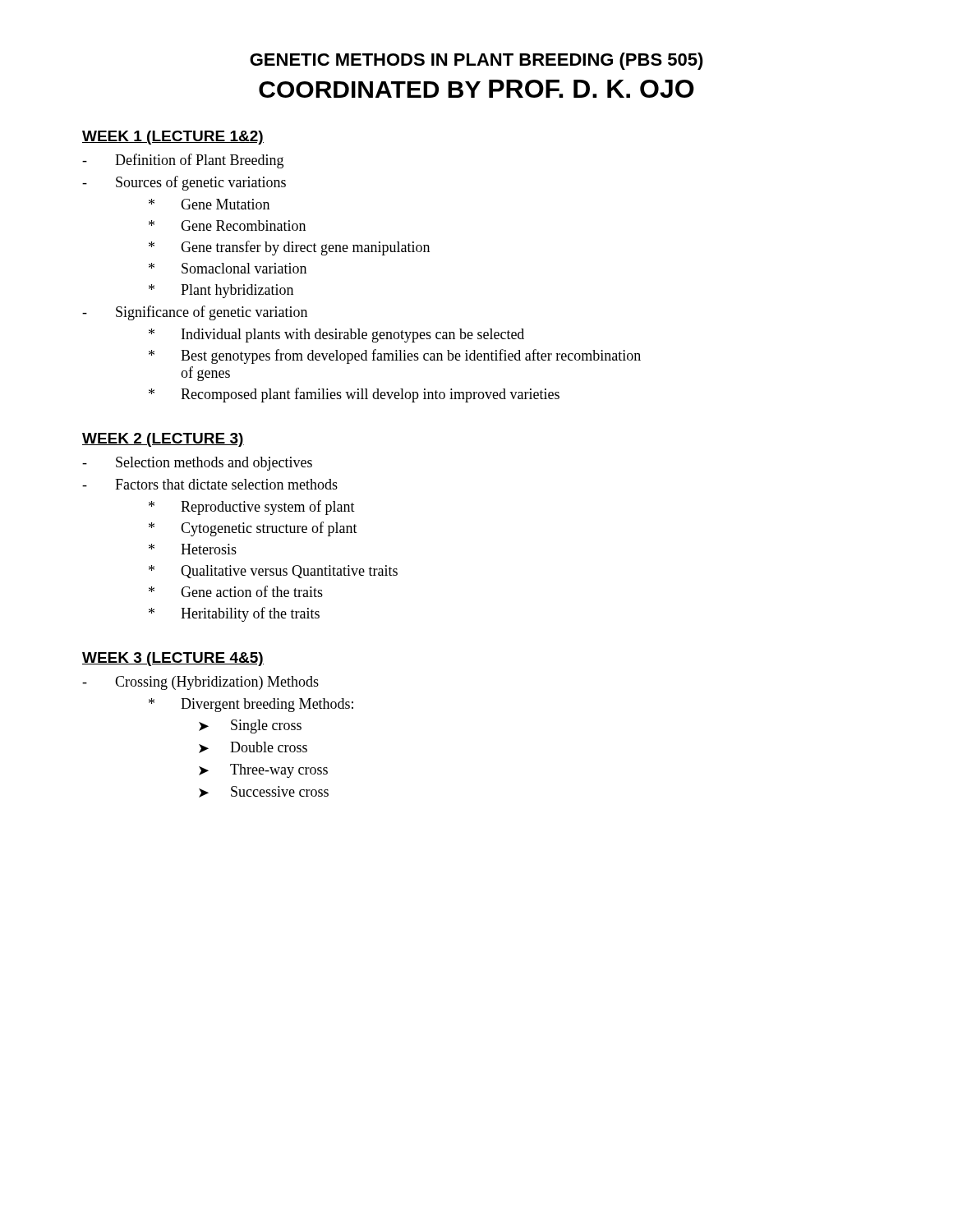
Task: Locate the region starting "➤ Three-way cross"
Action: (263, 770)
